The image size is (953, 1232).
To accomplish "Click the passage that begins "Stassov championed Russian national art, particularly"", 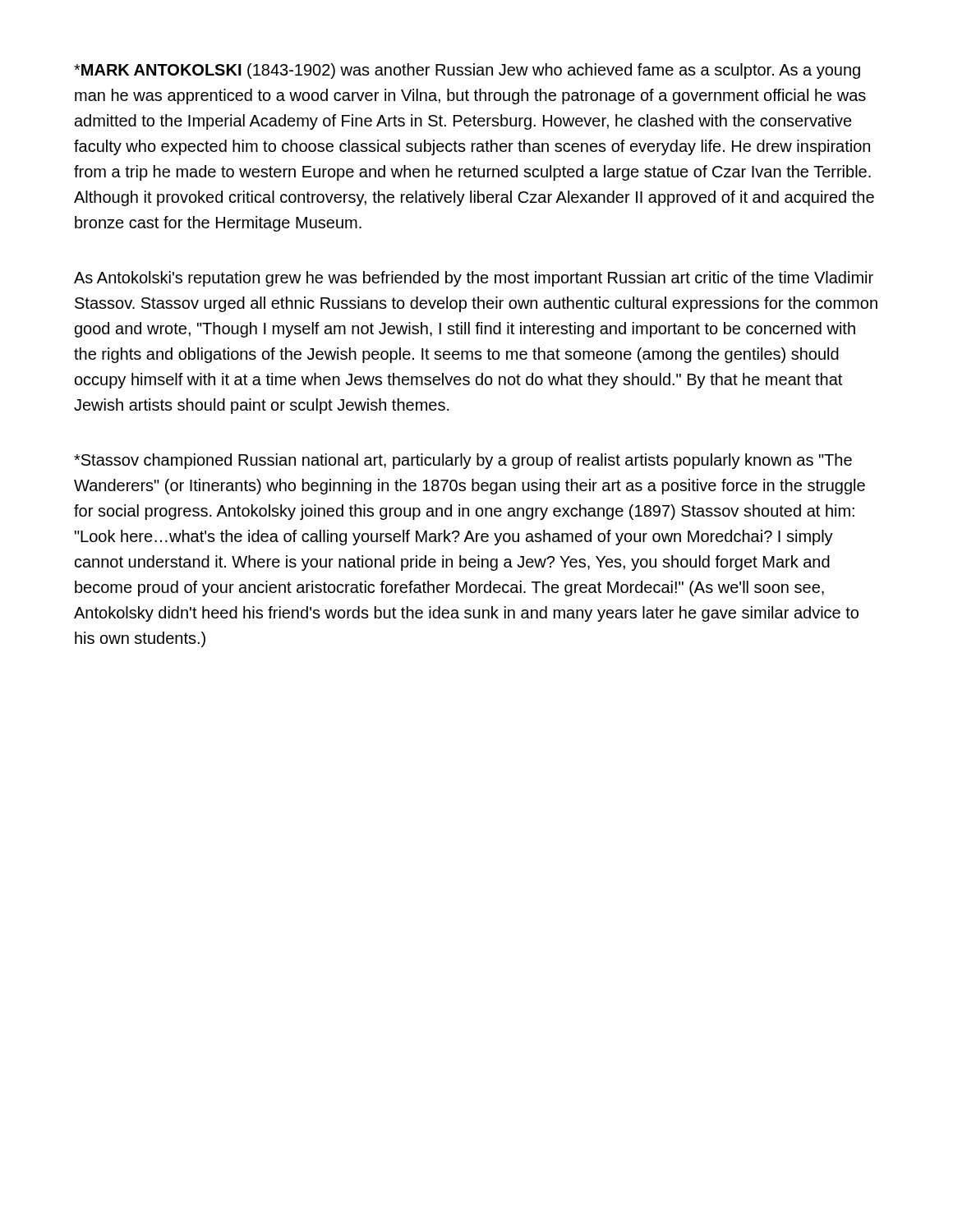I will (470, 549).
